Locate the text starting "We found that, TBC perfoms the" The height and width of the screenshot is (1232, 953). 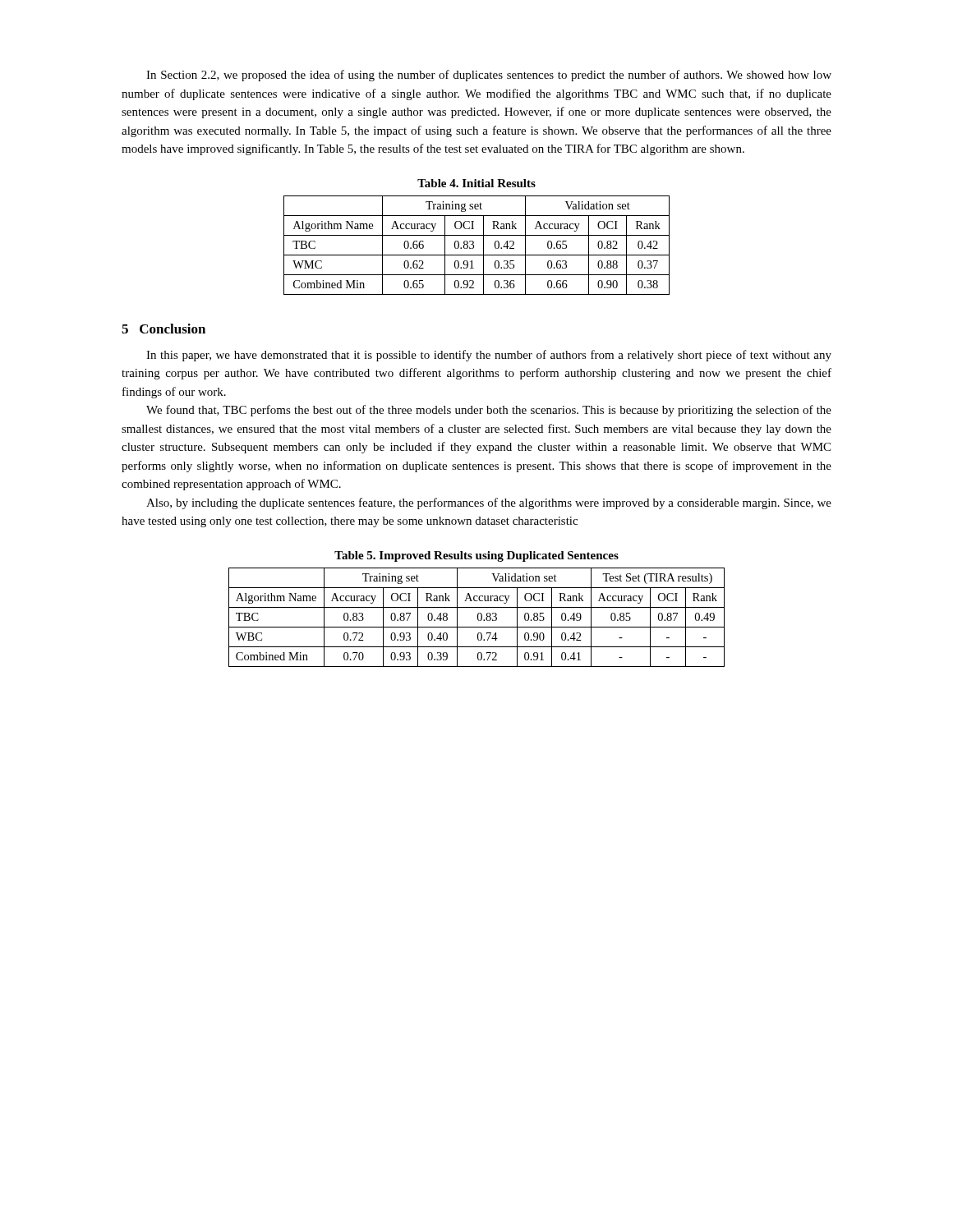[476, 447]
